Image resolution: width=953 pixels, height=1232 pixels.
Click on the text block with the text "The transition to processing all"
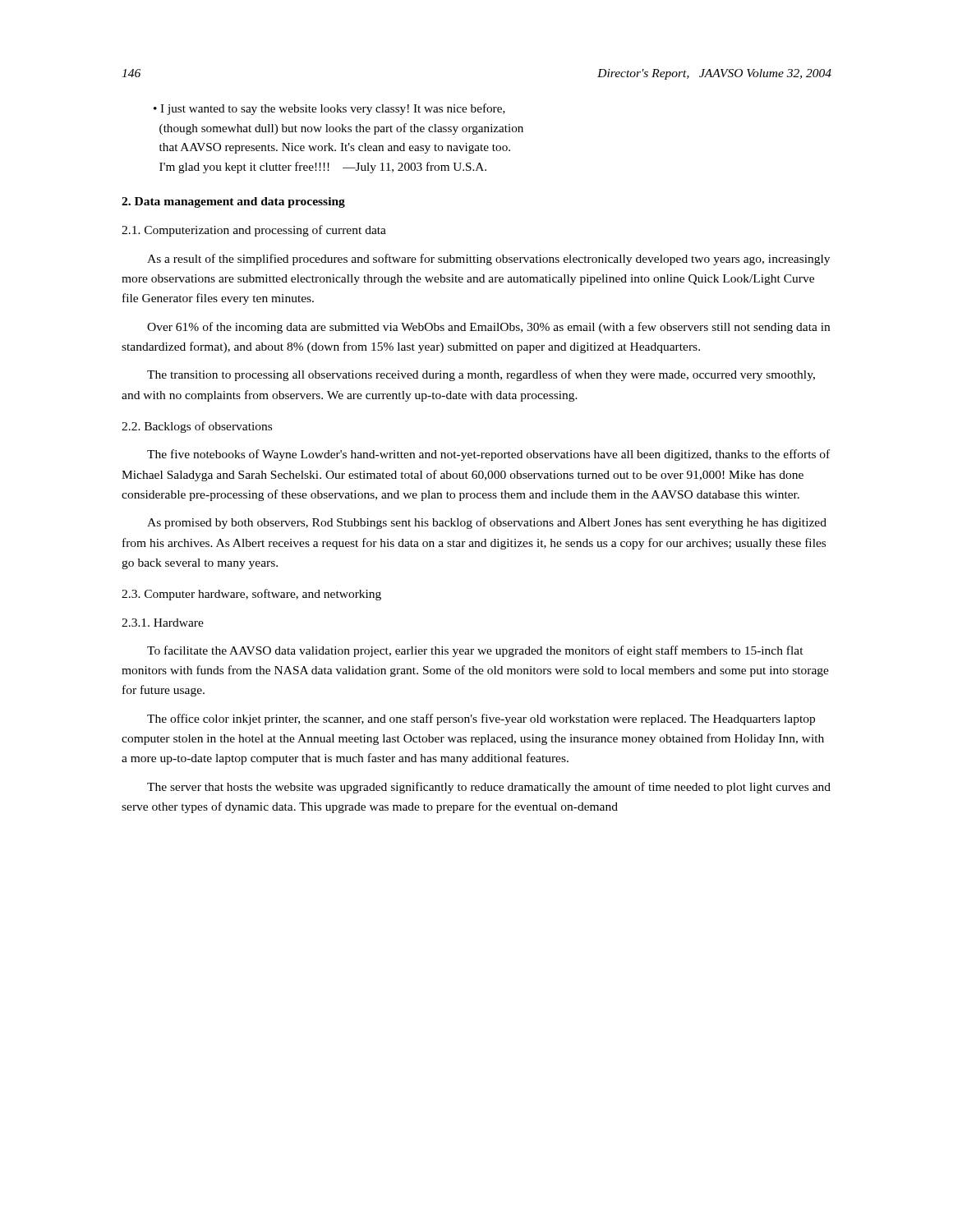coord(469,384)
